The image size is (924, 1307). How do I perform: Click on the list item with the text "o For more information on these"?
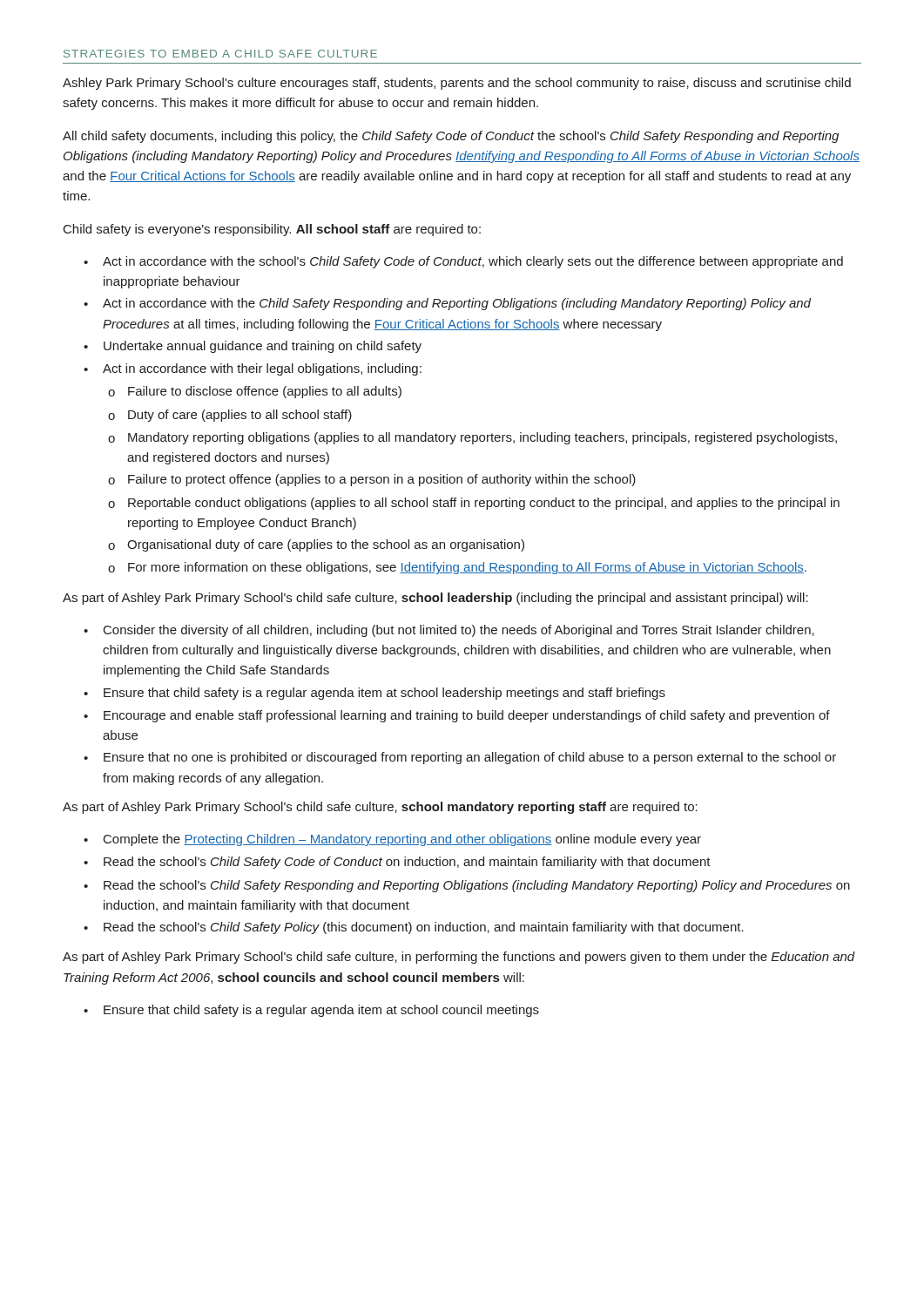coord(485,568)
